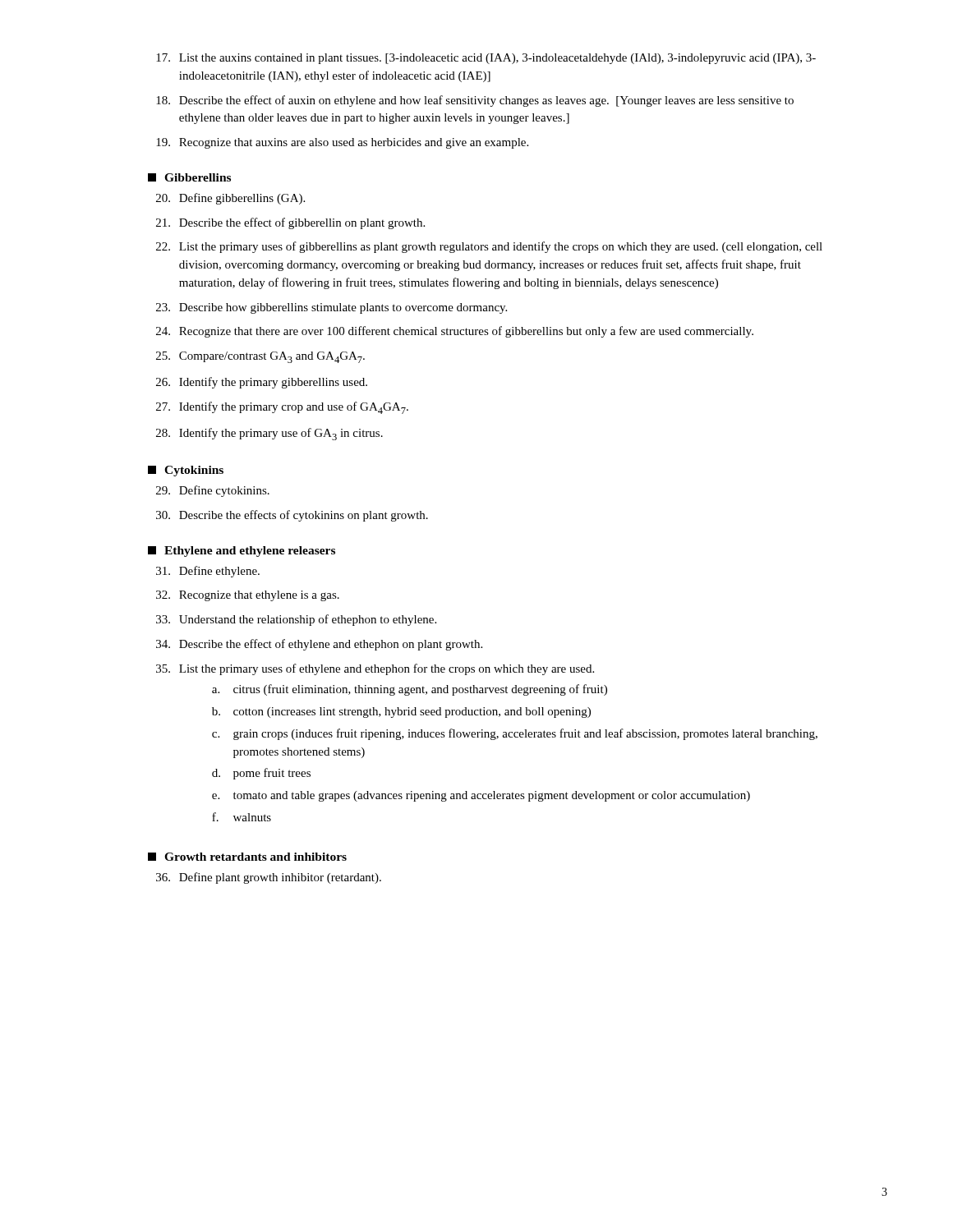Navigate to the passage starting "Growth retardants and inhibitors"

[x=247, y=856]
